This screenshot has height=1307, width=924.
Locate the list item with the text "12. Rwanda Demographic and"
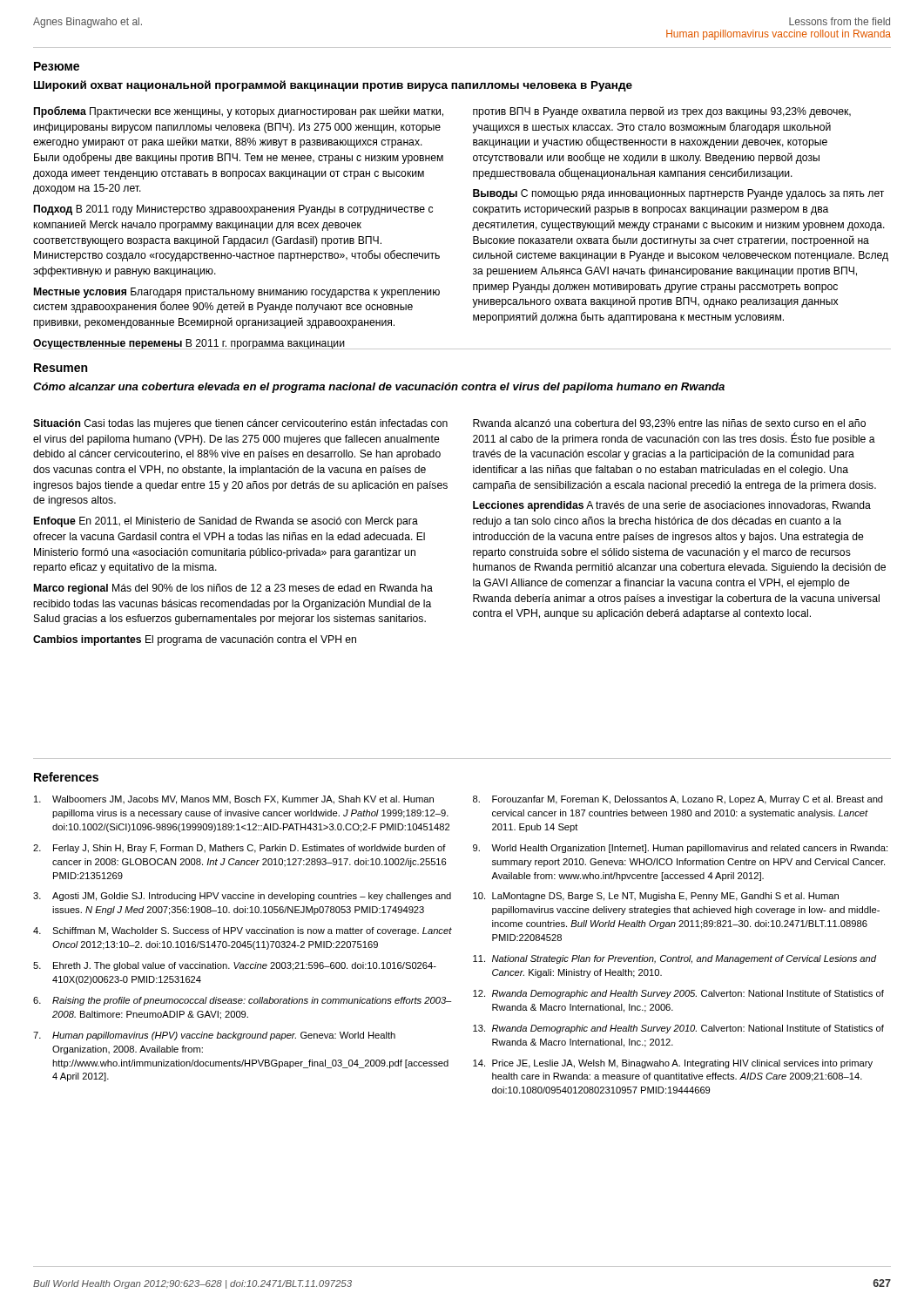(x=682, y=1001)
